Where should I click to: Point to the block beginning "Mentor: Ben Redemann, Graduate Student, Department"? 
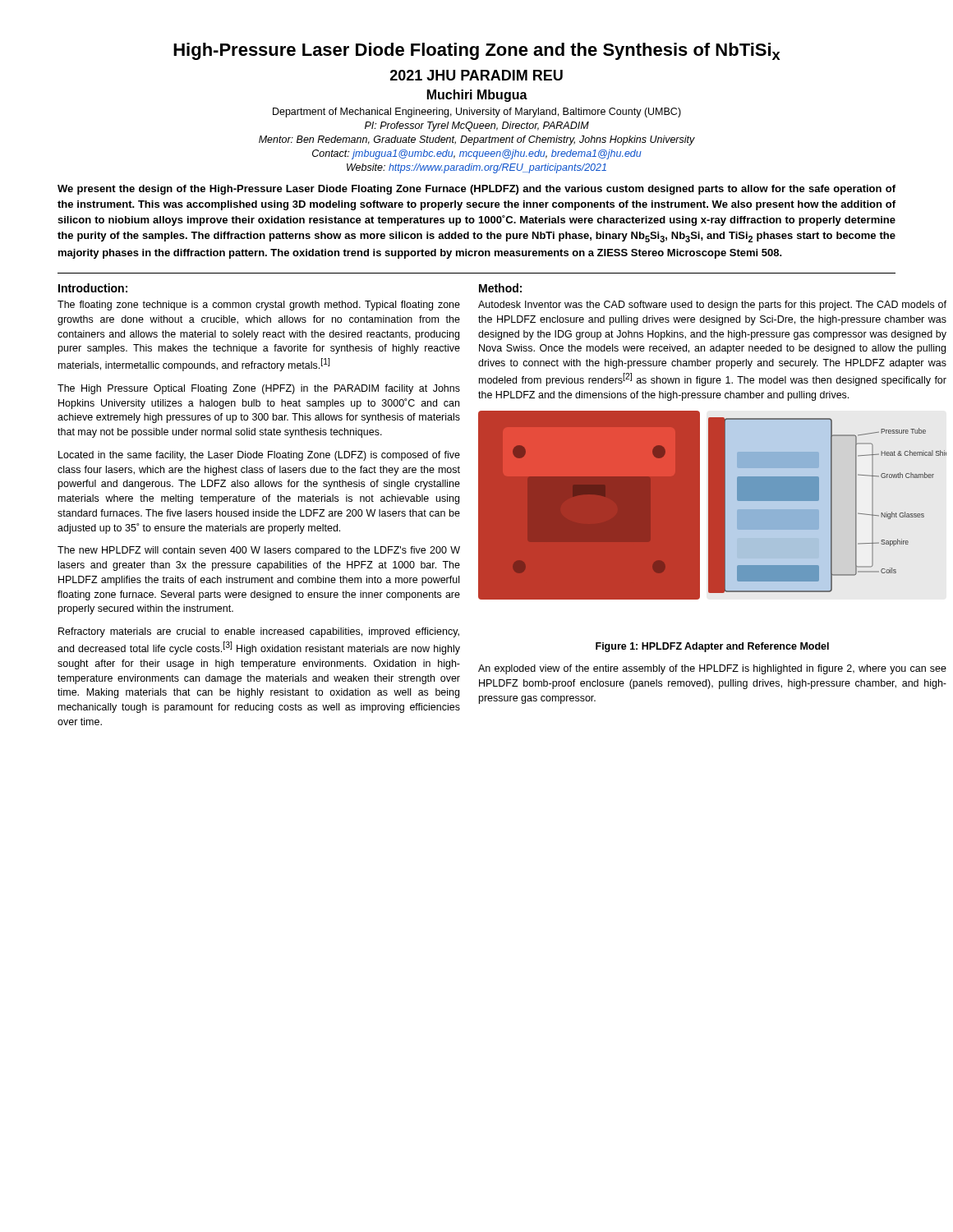point(476,140)
